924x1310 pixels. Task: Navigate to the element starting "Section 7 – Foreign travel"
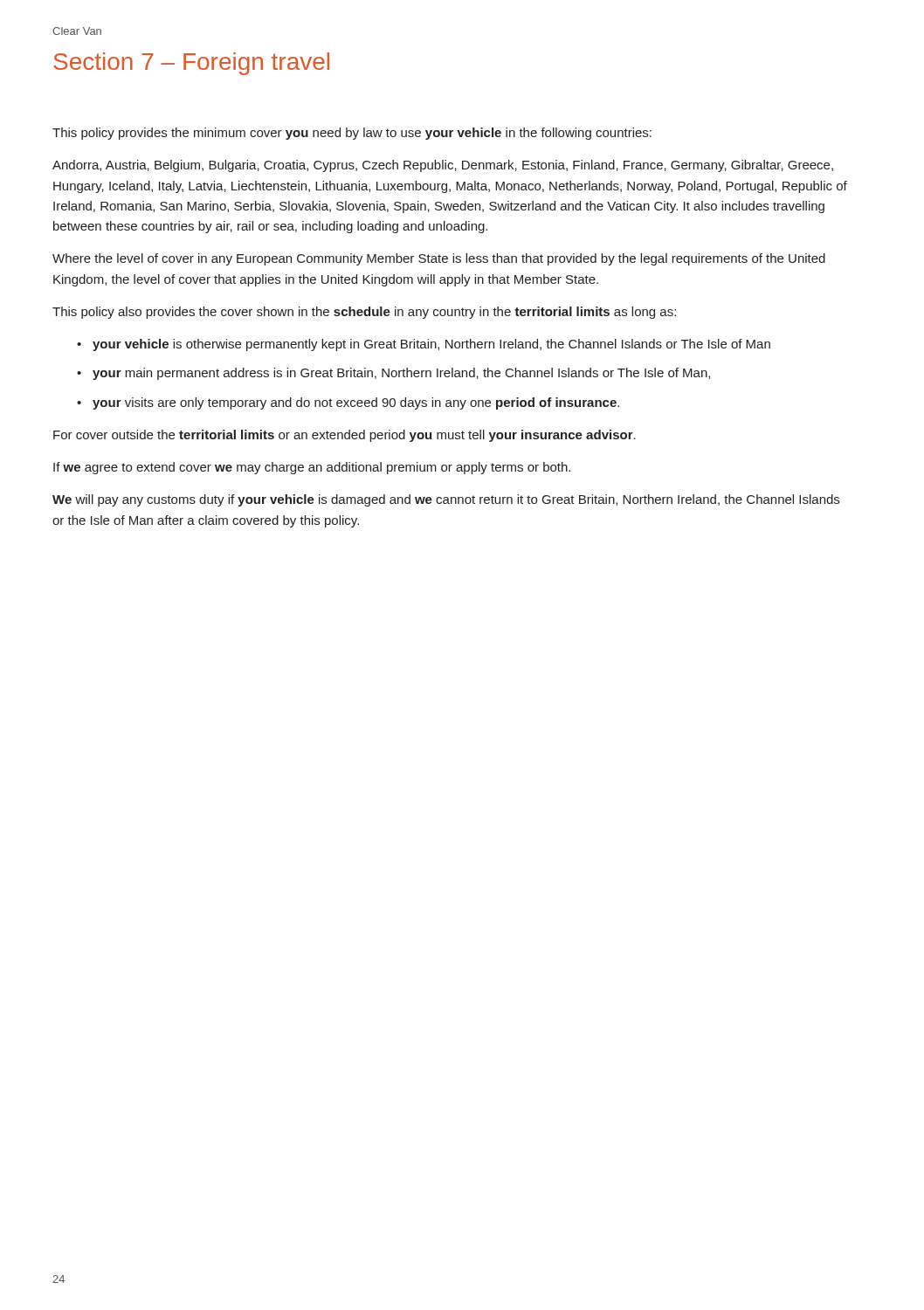click(192, 62)
